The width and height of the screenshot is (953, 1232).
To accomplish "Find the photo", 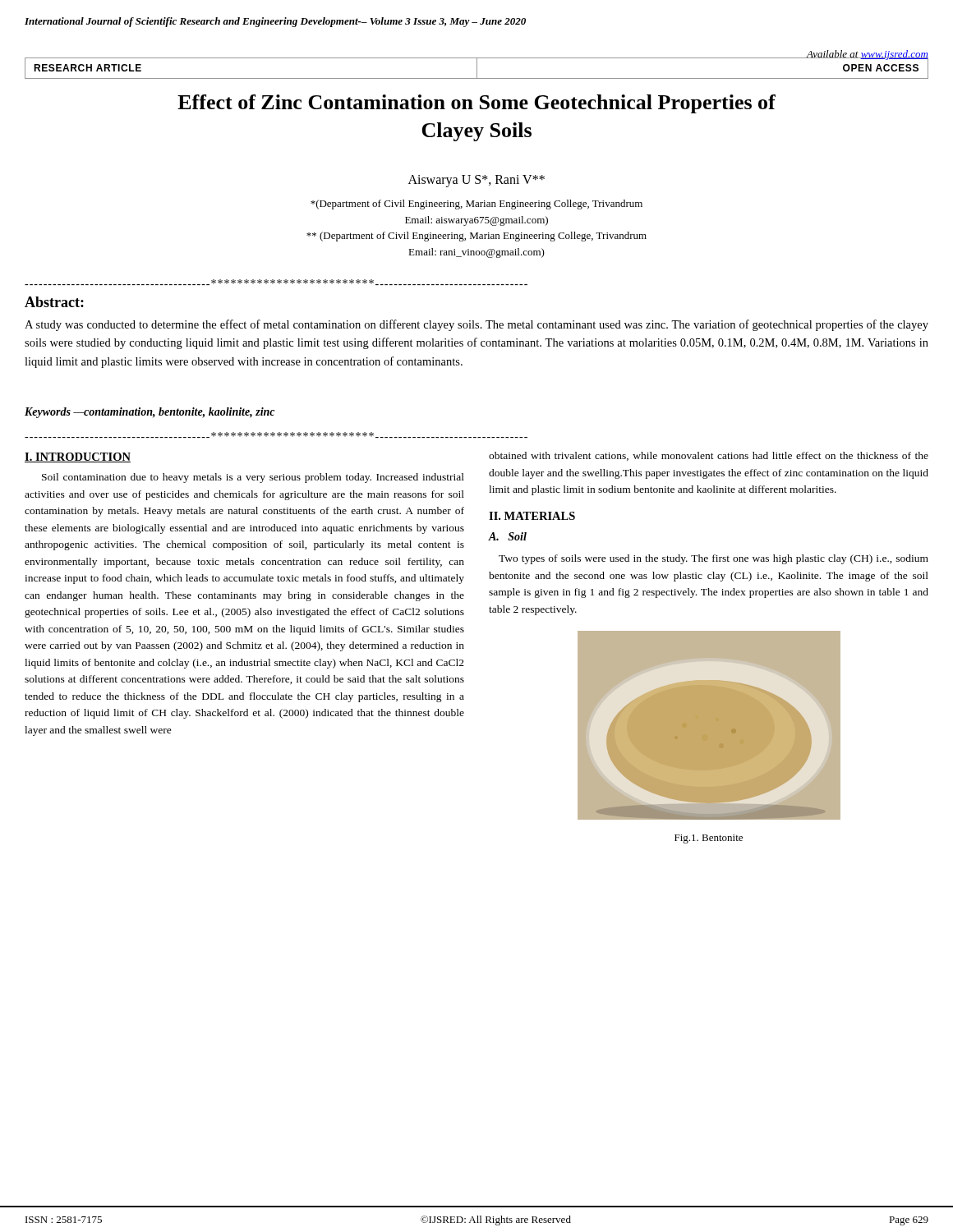I will click(x=709, y=738).
